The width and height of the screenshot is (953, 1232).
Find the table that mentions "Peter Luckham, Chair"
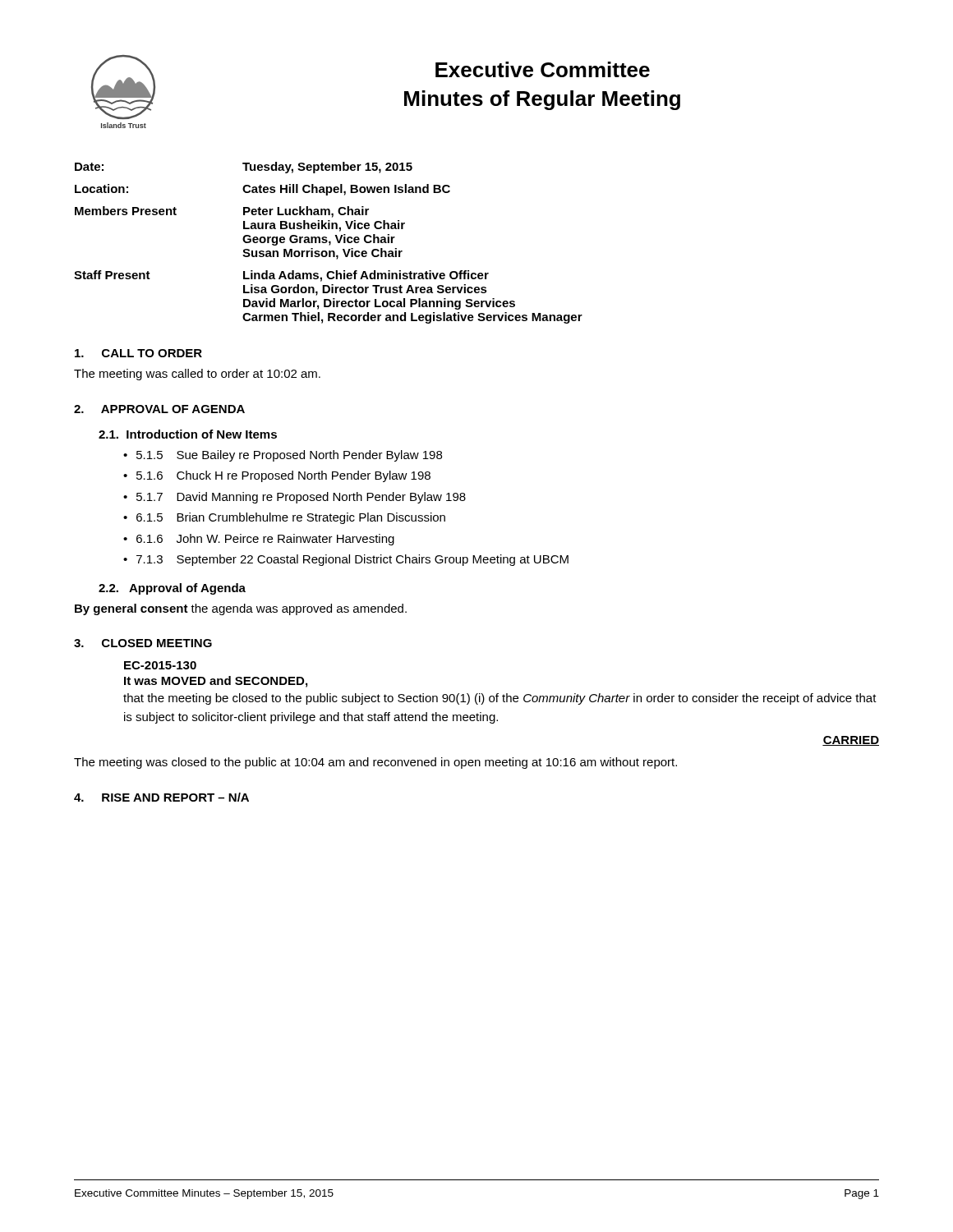pyautogui.click(x=476, y=241)
